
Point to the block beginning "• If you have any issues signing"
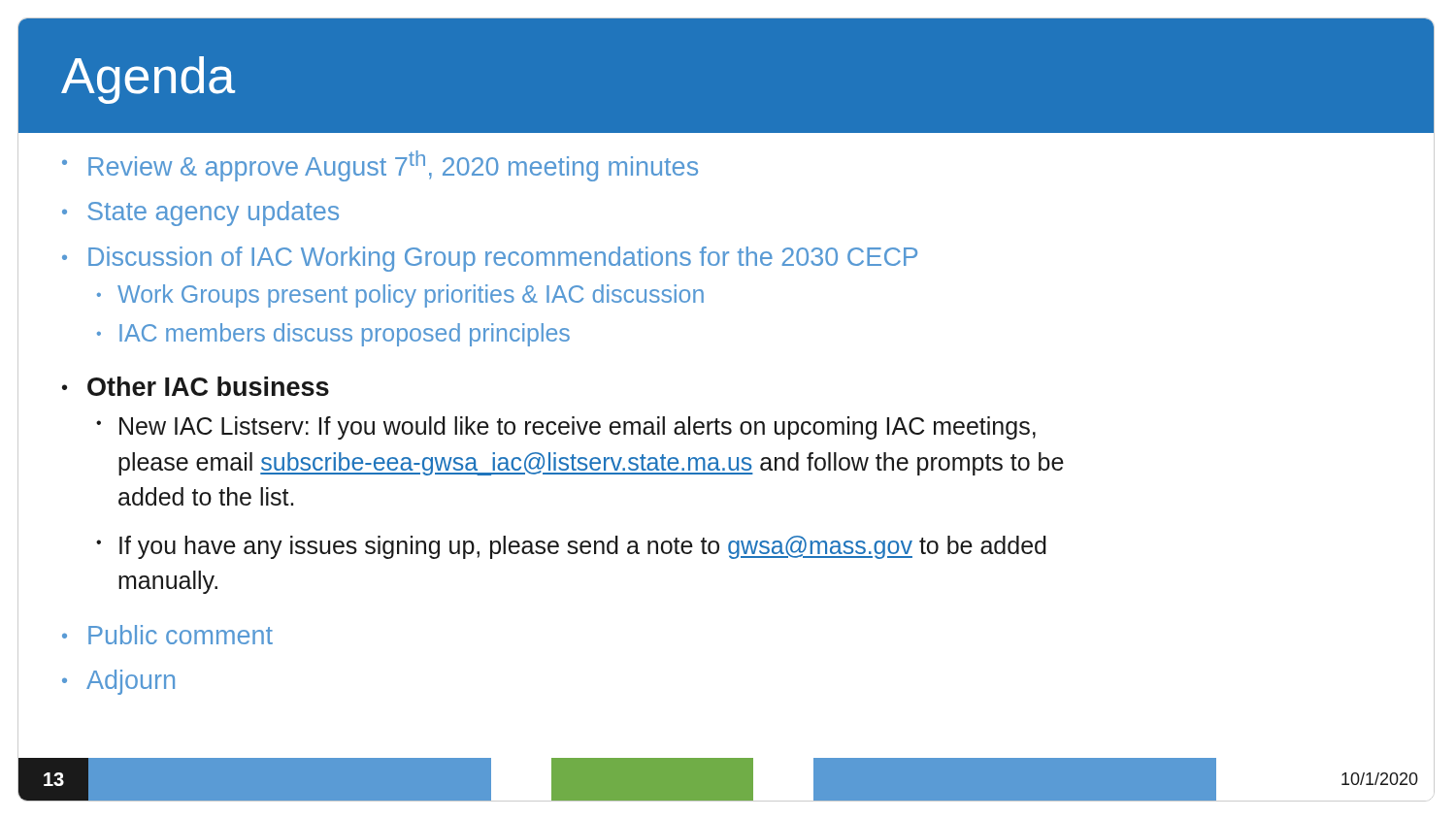572,563
